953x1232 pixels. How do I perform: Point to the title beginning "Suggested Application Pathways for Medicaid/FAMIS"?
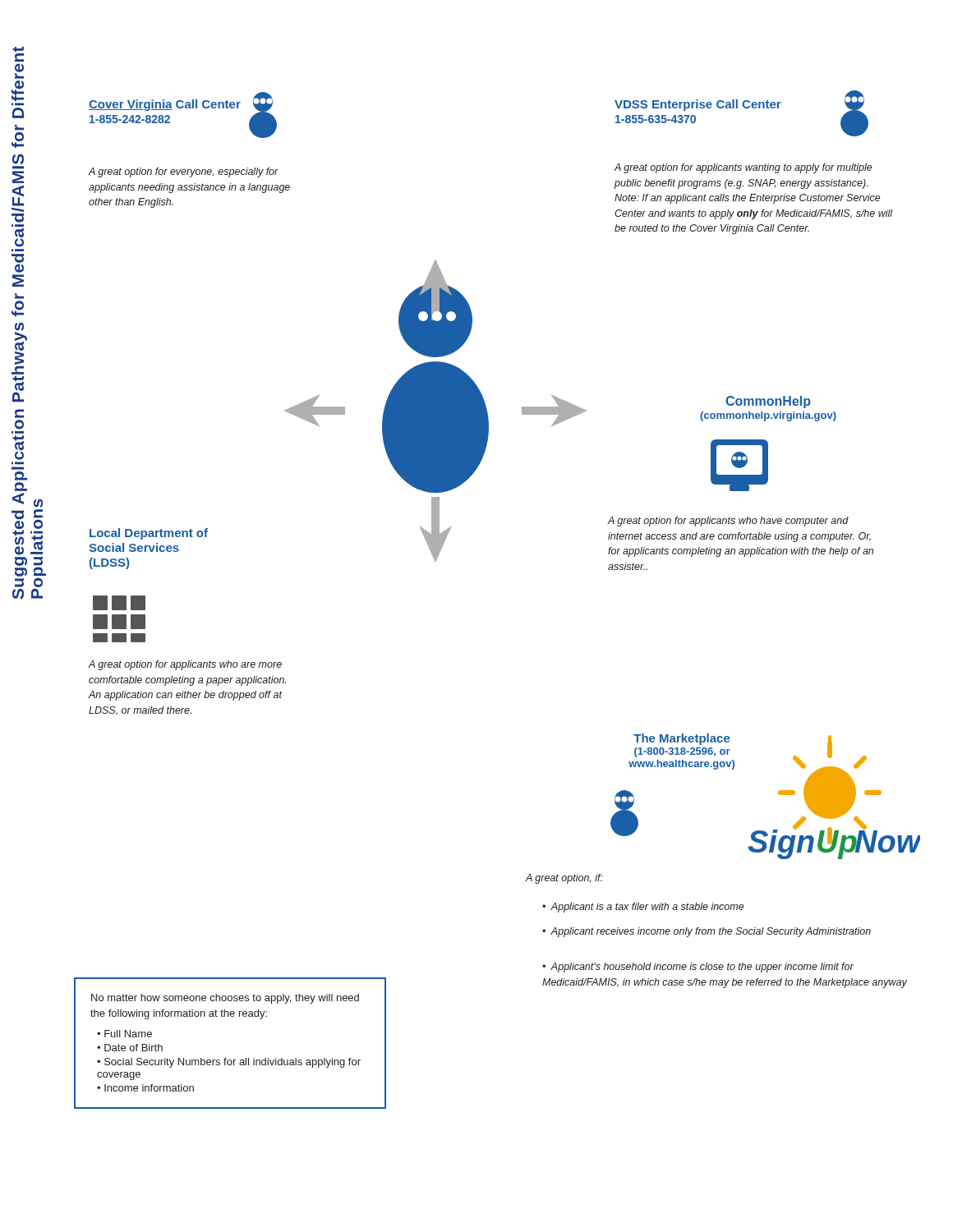click(27, 323)
